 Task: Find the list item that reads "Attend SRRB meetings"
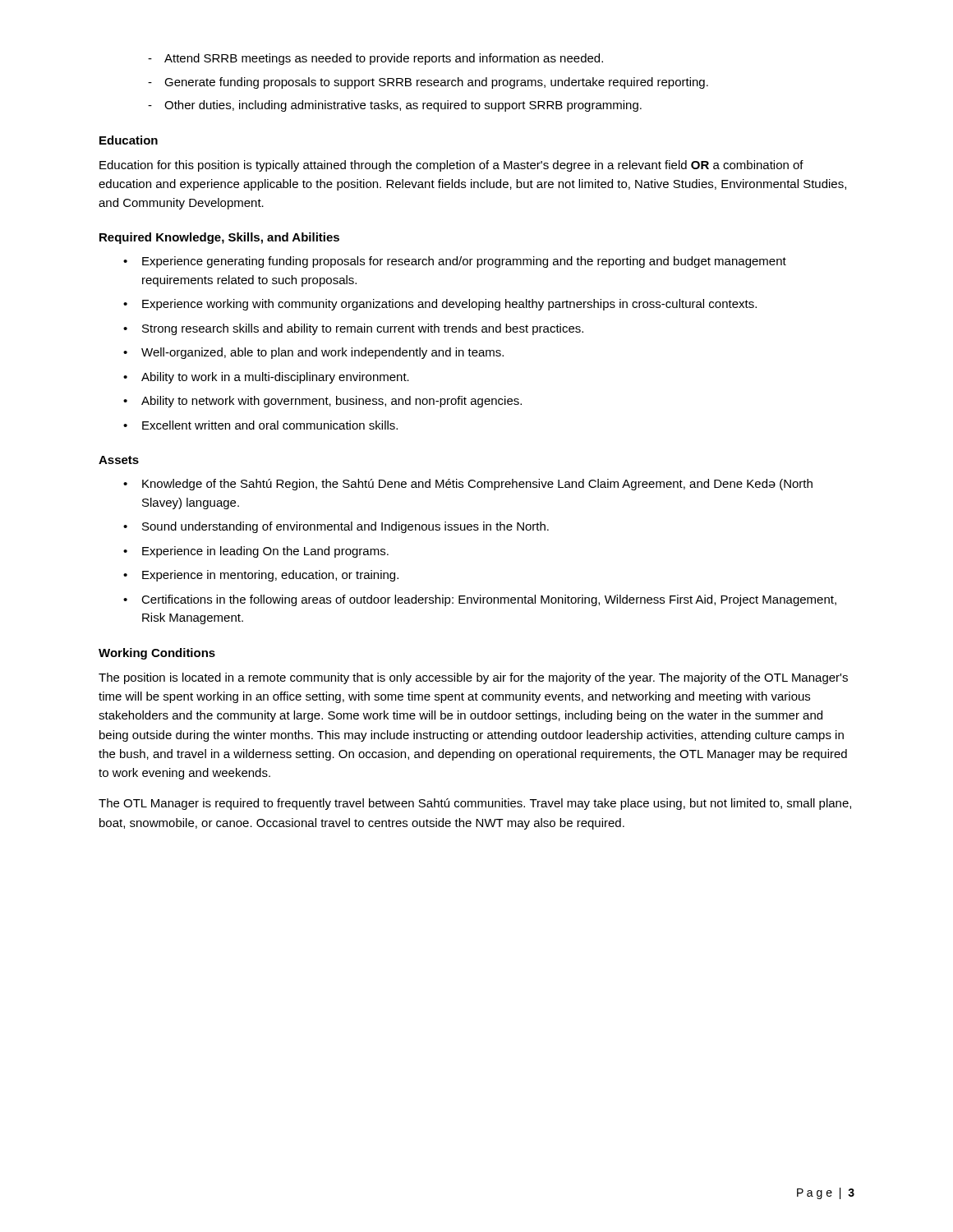coord(384,58)
